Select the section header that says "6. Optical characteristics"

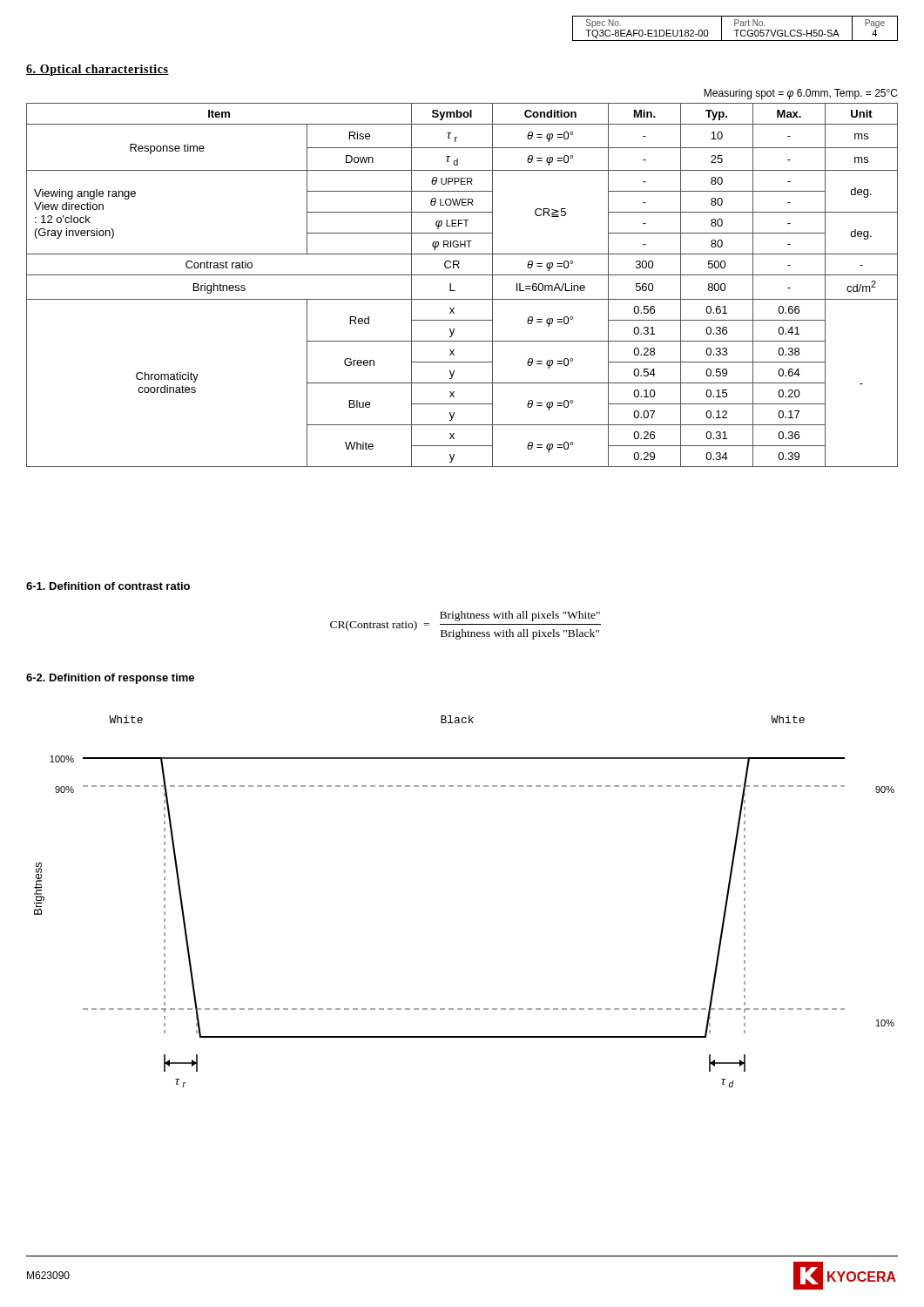(x=97, y=69)
